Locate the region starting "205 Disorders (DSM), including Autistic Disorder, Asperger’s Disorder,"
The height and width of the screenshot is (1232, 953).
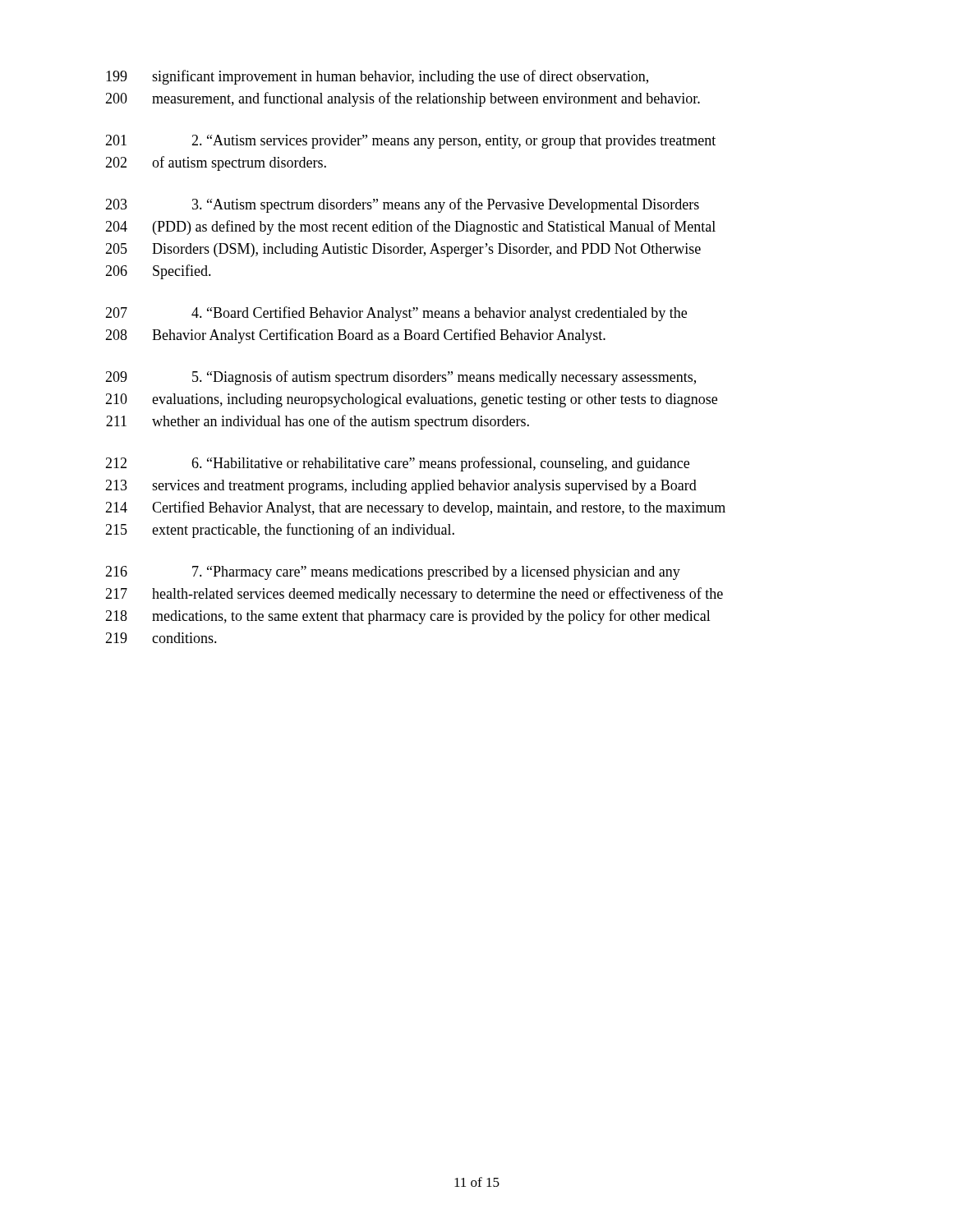(x=476, y=249)
